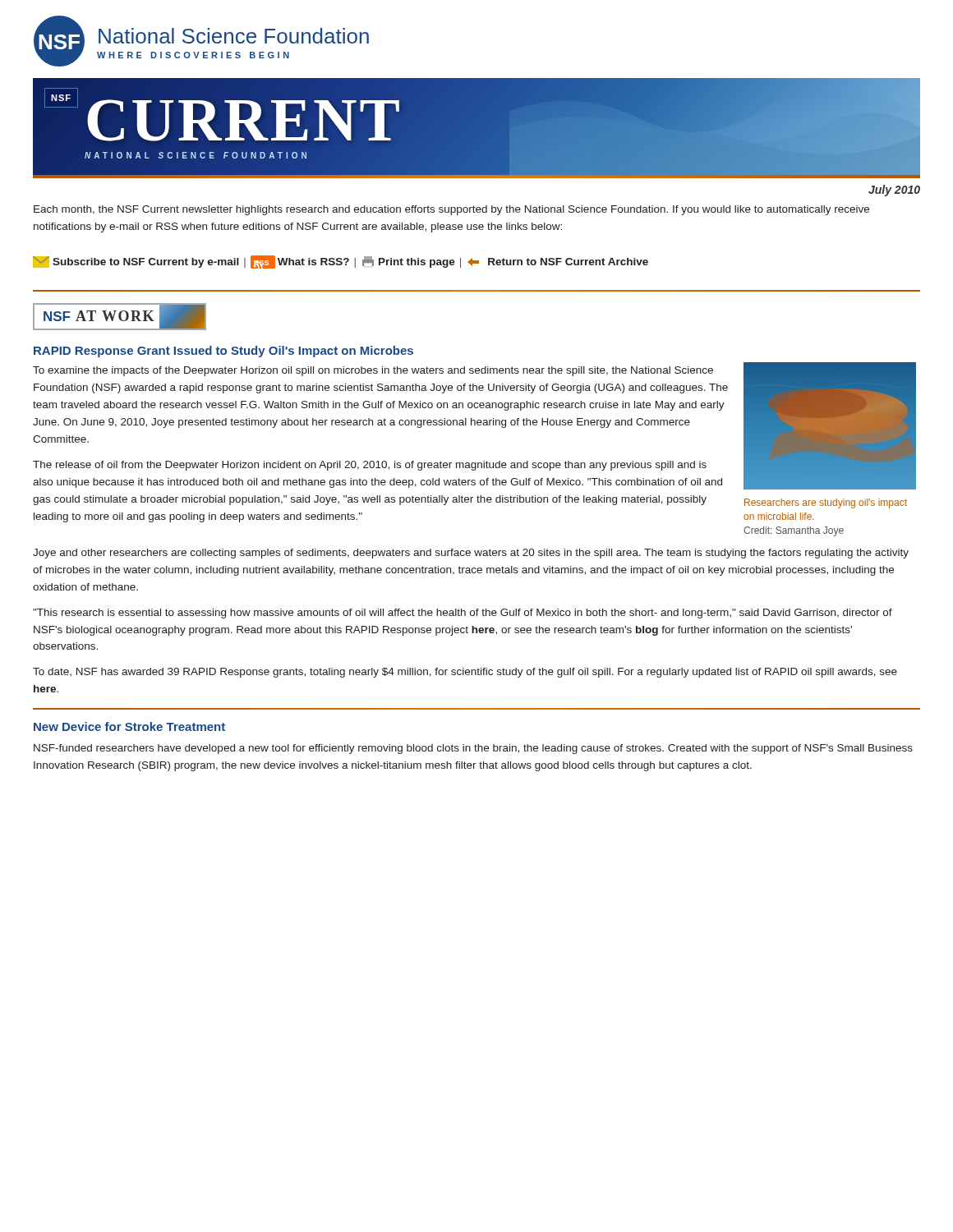Find the block on this page that starts "Each month, the"
The width and height of the screenshot is (953, 1232).
tap(451, 218)
